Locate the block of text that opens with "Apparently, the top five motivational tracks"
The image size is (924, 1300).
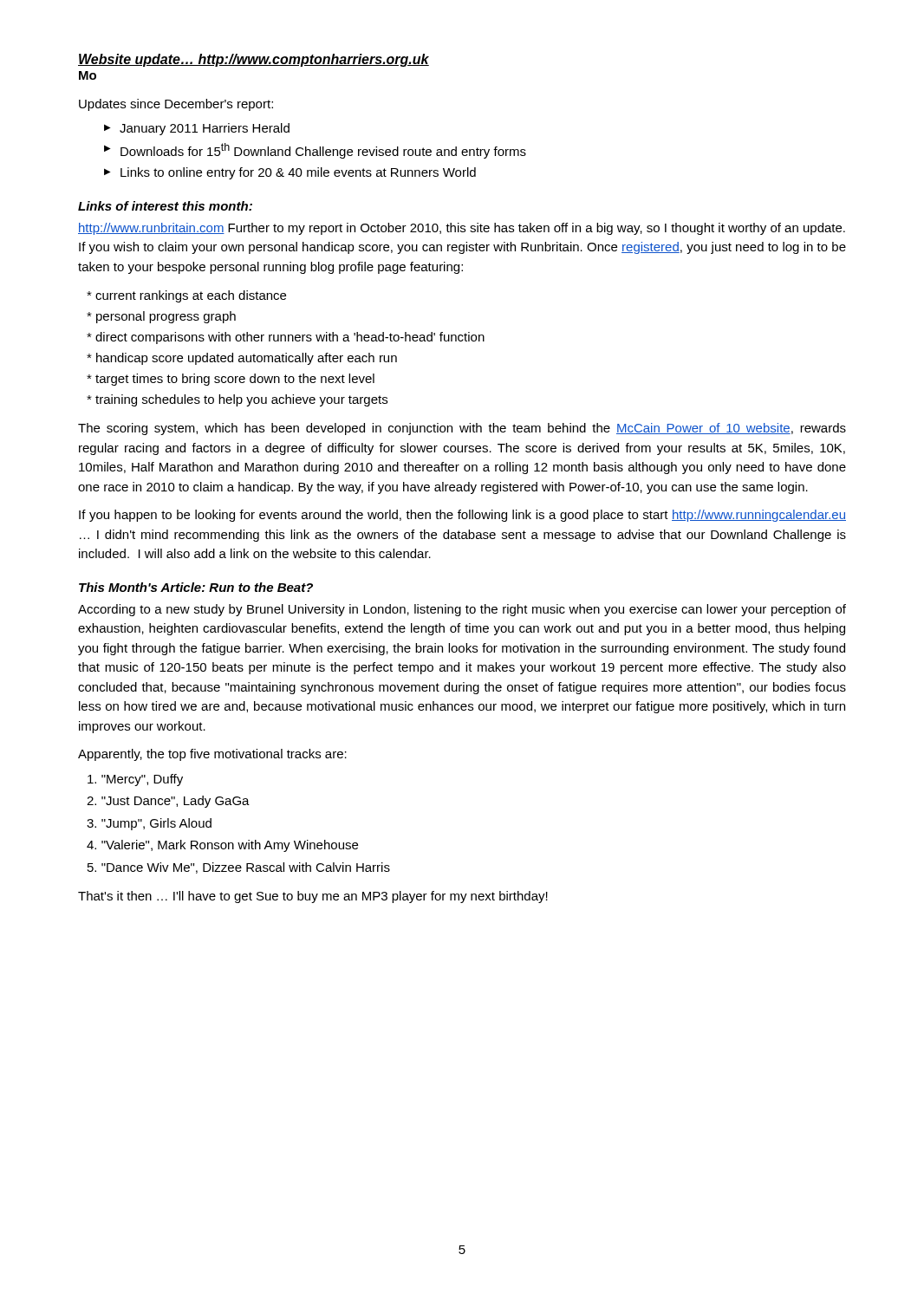coord(213,754)
